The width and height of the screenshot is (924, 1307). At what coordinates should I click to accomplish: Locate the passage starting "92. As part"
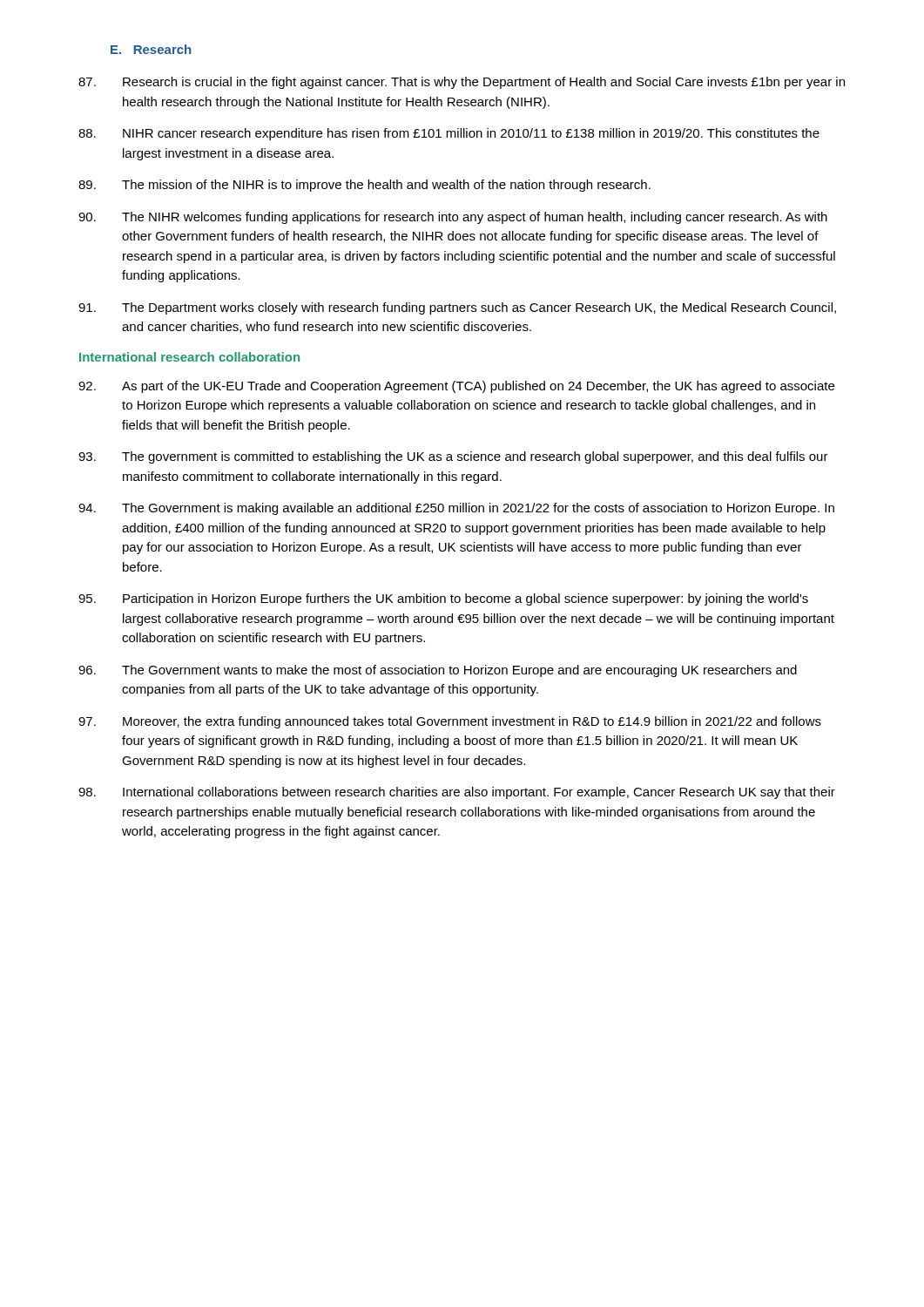point(462,405)
